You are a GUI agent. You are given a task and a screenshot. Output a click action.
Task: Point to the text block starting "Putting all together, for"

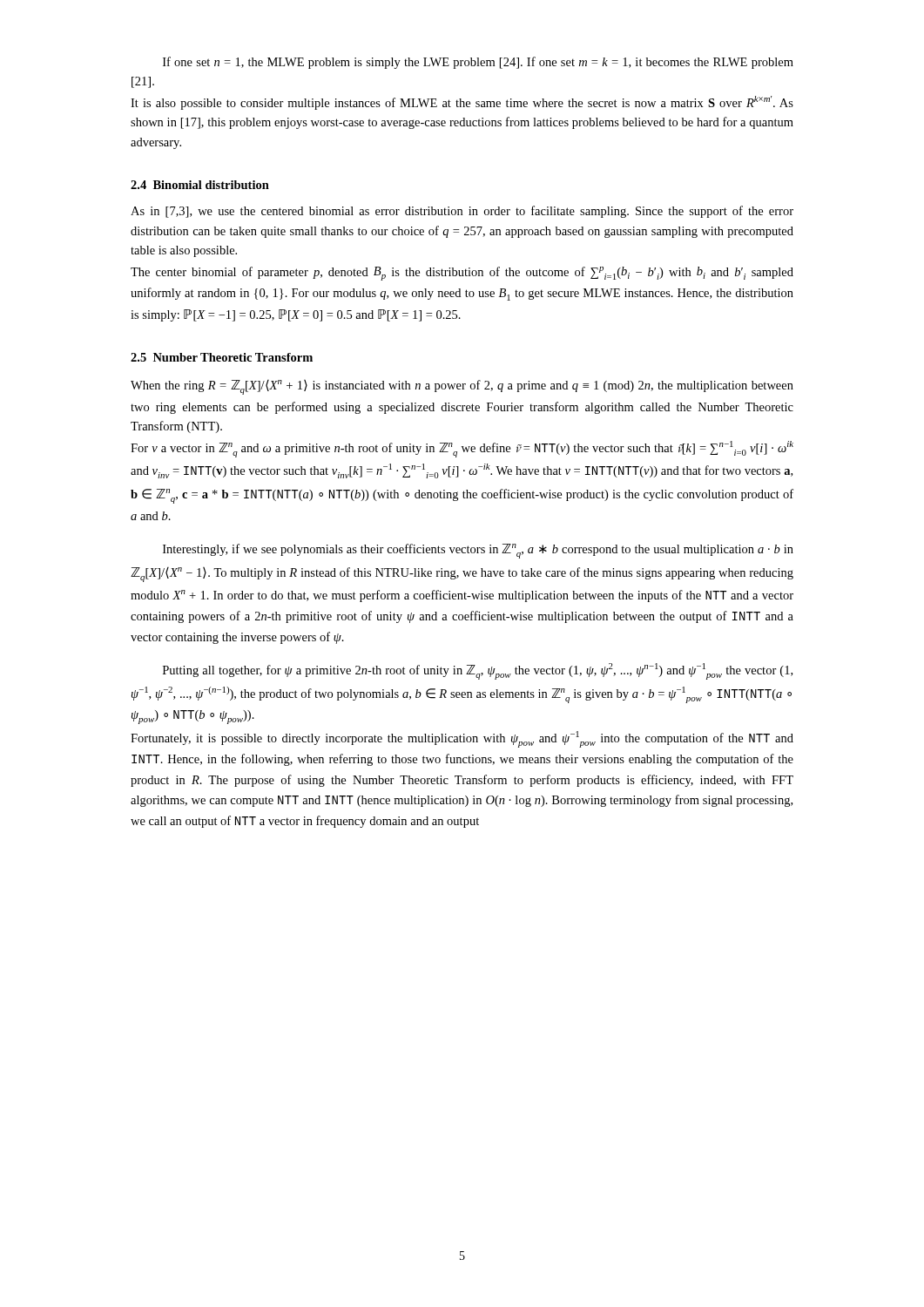pyautogui.click(x=462, y=745)
